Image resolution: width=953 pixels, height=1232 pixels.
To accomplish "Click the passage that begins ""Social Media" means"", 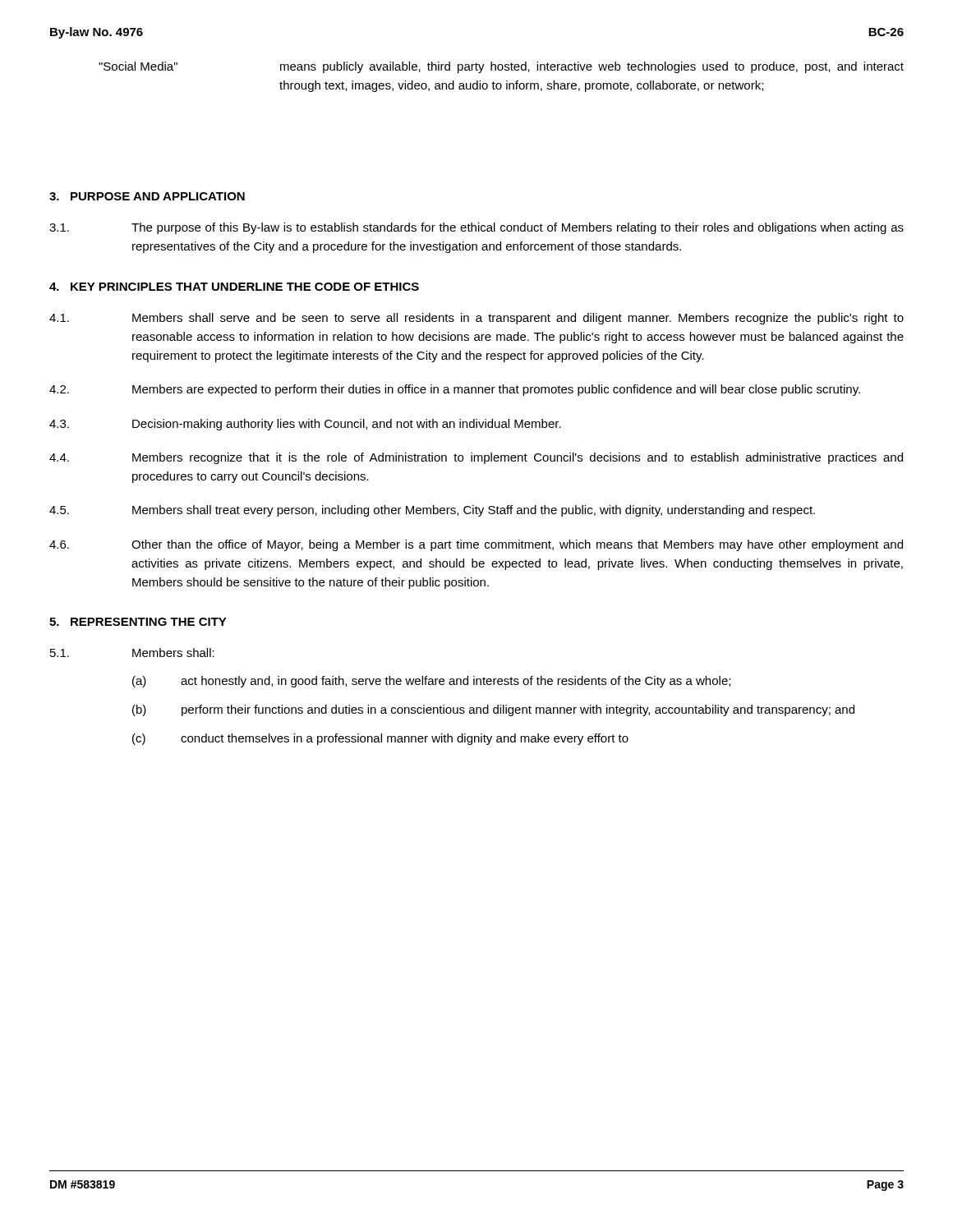I will point(476,76).
